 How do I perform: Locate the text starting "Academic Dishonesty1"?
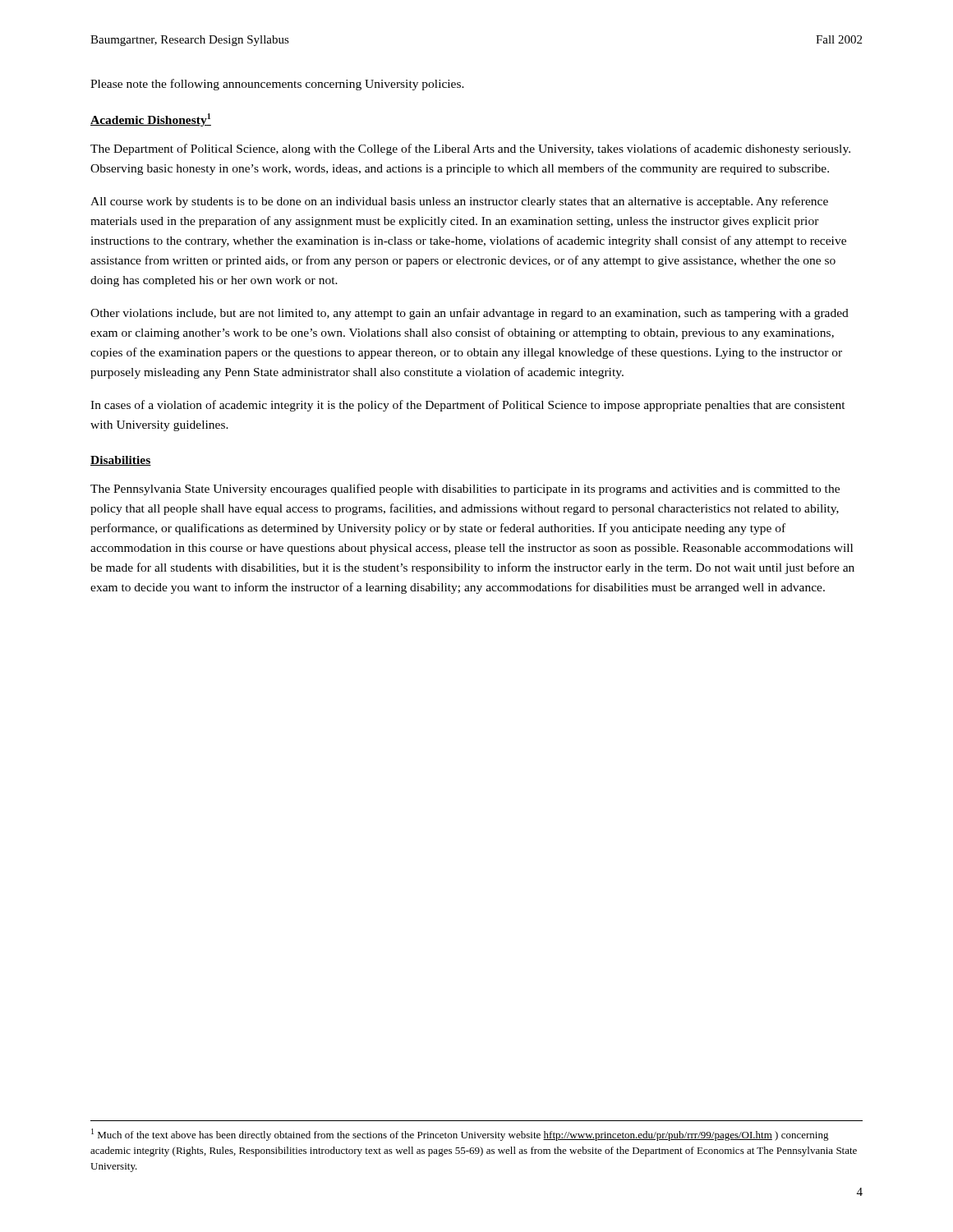point(151,119)
